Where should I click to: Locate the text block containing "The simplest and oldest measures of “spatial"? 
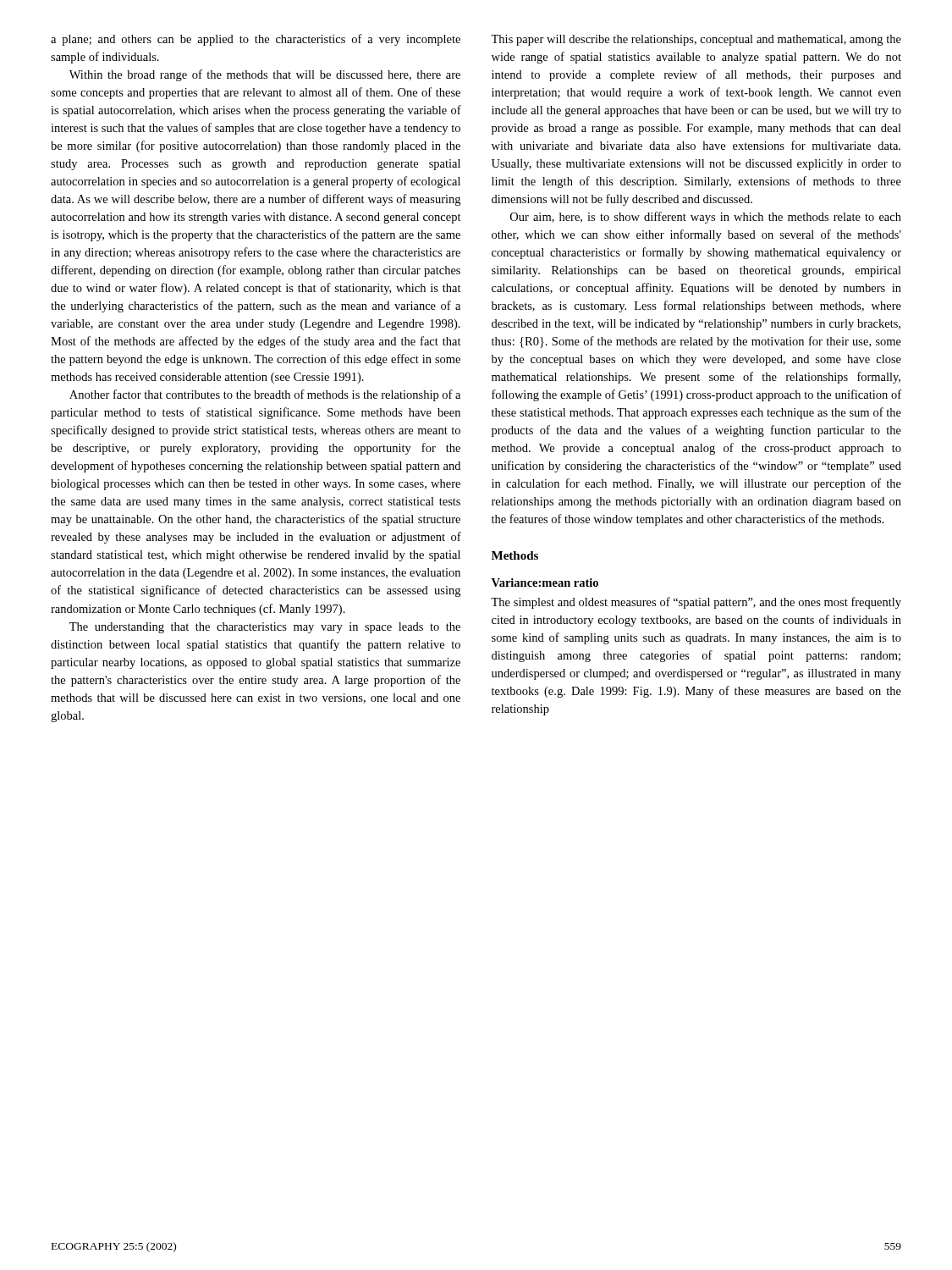pos(696,656)
